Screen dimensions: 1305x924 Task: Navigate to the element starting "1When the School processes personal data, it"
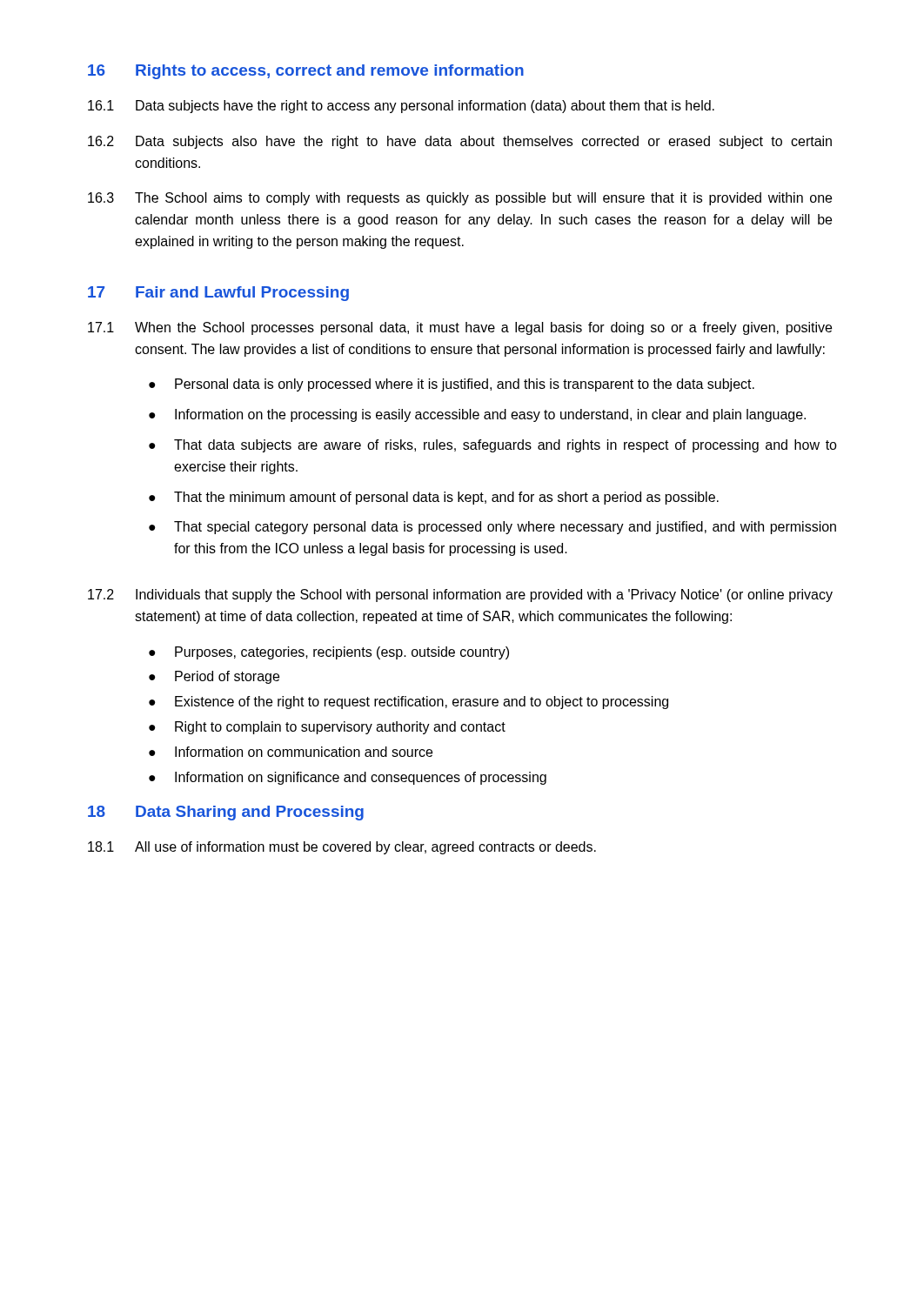[460, 339]
